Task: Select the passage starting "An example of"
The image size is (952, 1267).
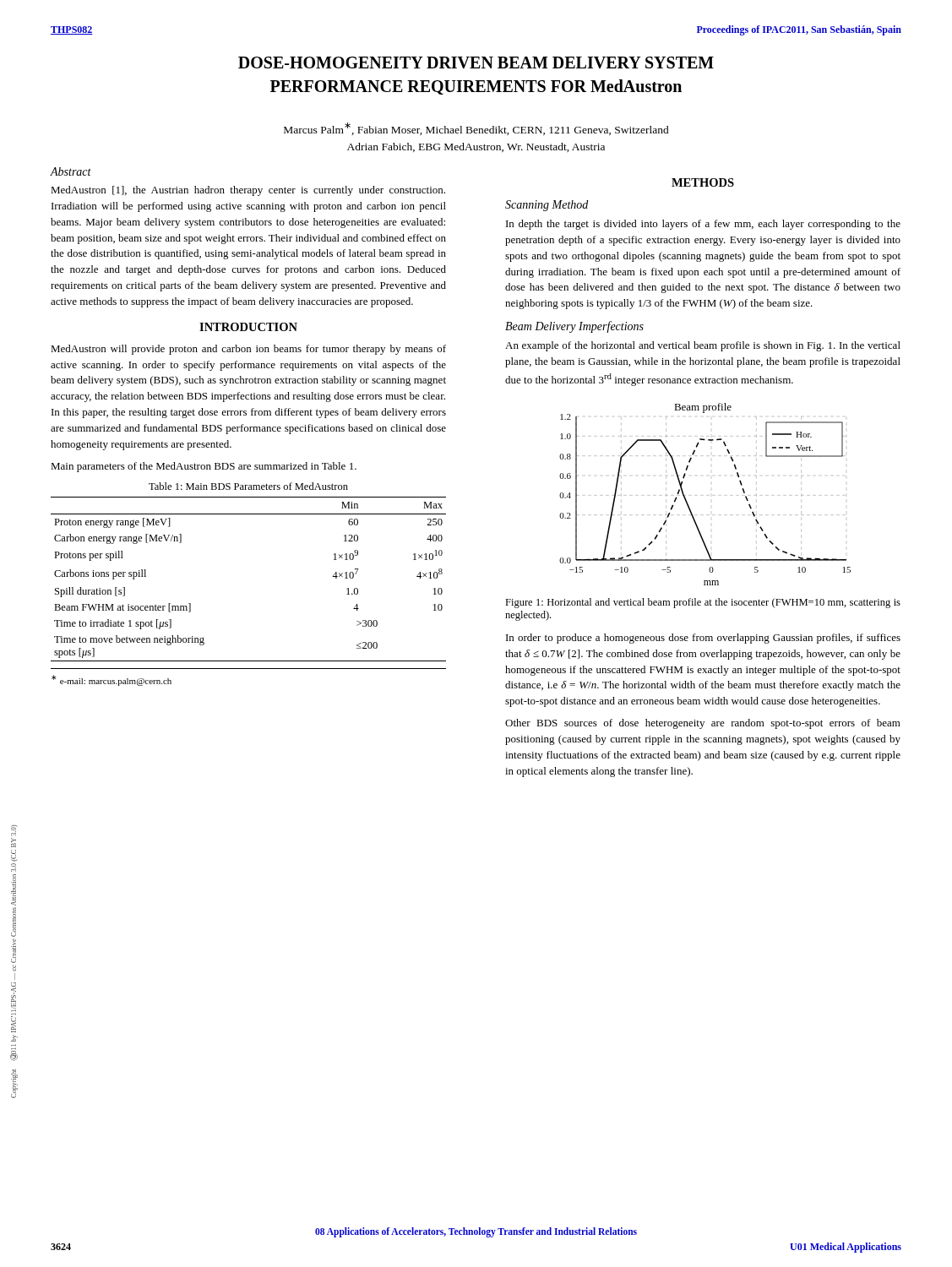Action: [703, 363]
